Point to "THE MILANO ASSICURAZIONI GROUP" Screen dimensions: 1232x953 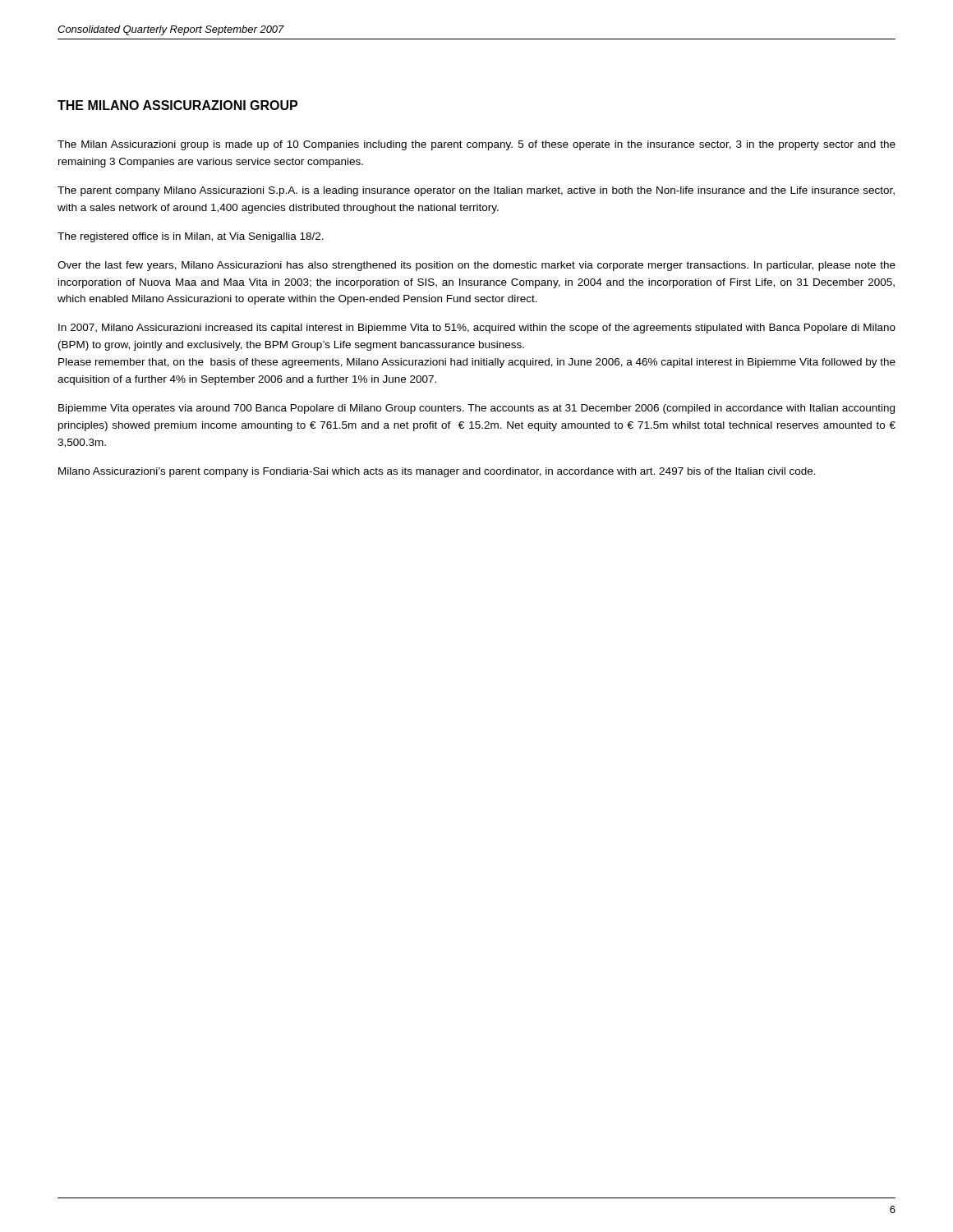[x=178, y=106]
